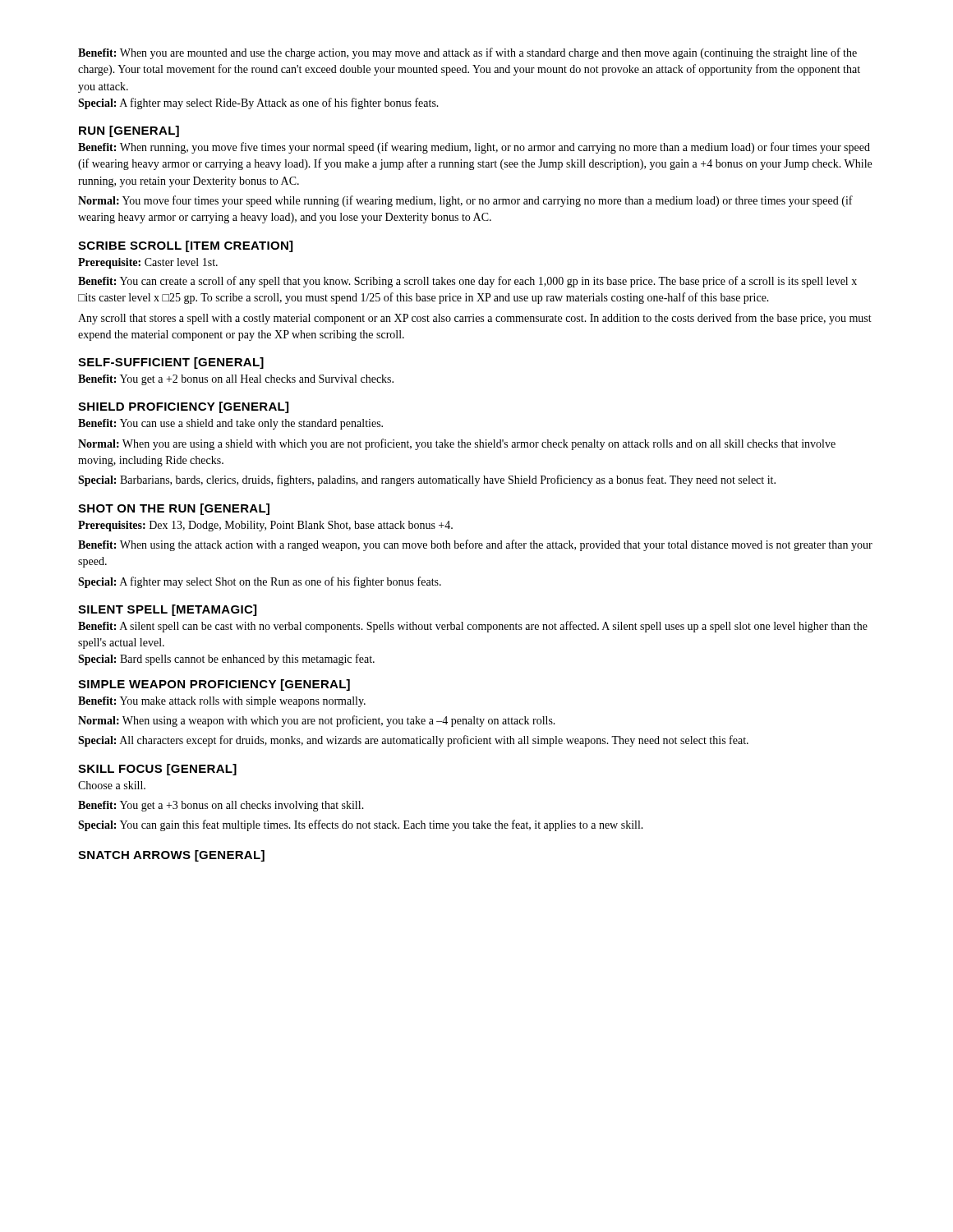Locate the element starting "Normal: You move four times"
The height and width of the screenshot is (1232, 953).
pyautogui.click(x=465, y=209)
